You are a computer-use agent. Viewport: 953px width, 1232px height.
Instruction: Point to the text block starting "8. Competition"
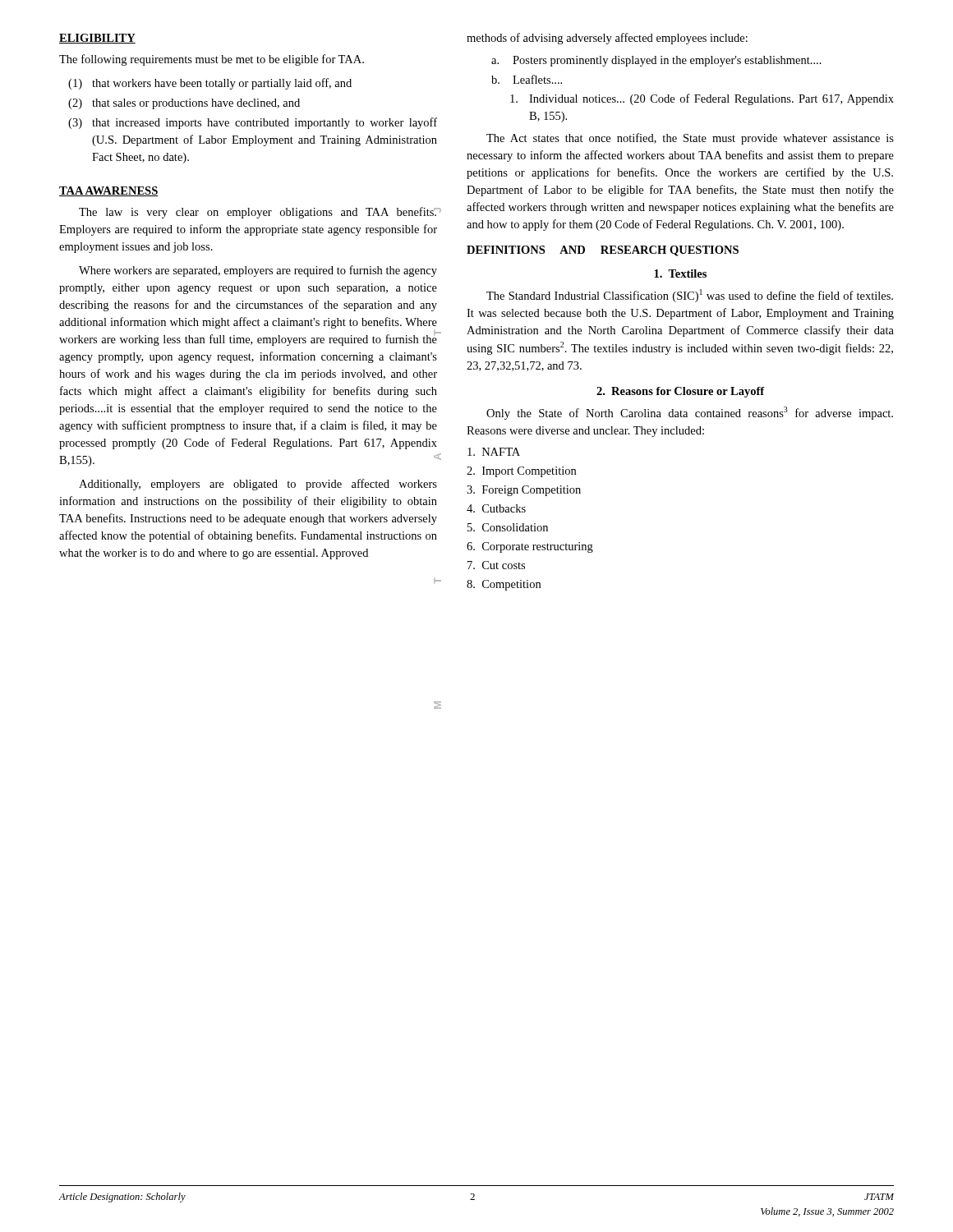point(504,584)
